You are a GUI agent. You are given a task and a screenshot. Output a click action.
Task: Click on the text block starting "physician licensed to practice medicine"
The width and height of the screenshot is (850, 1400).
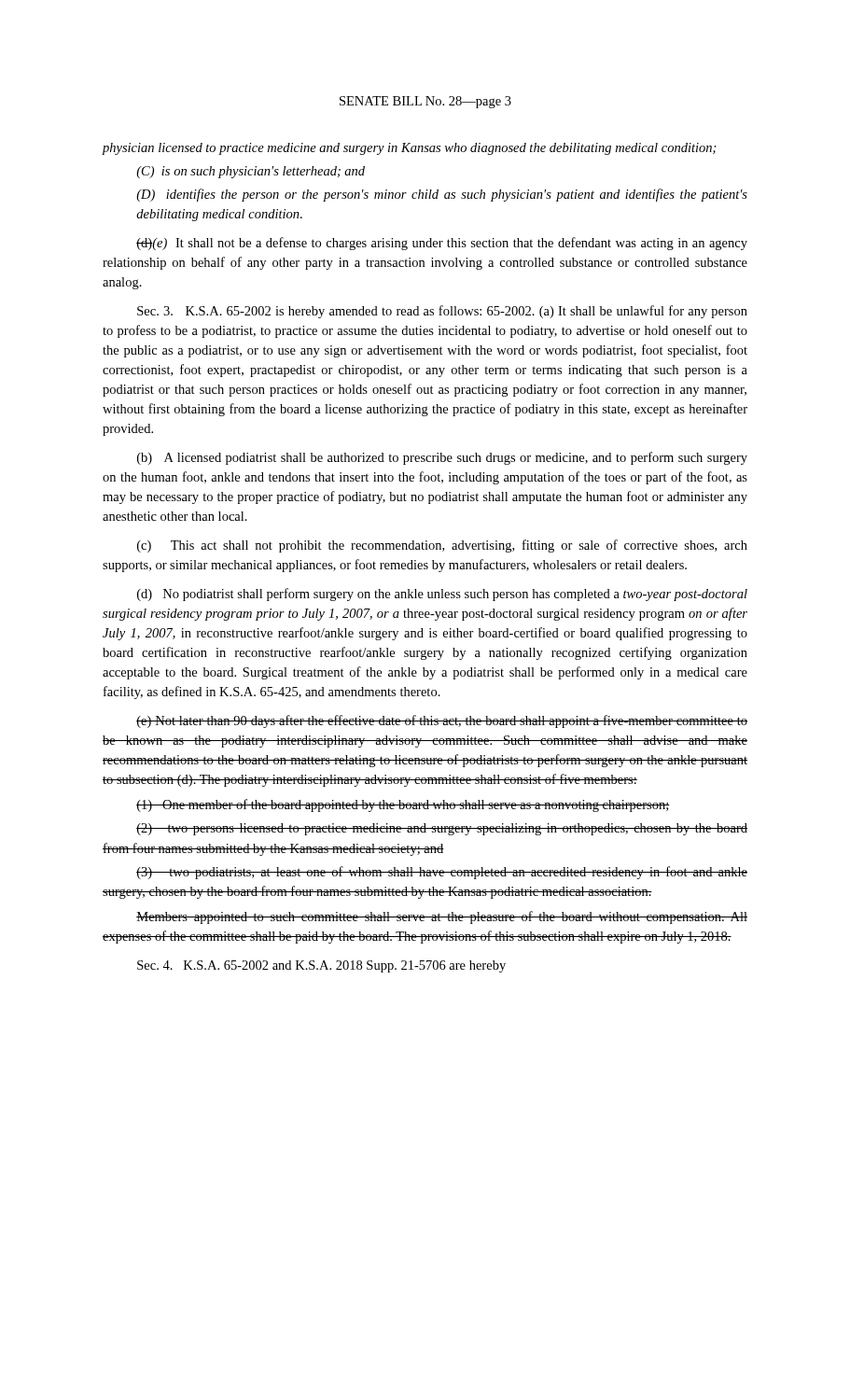425,148
